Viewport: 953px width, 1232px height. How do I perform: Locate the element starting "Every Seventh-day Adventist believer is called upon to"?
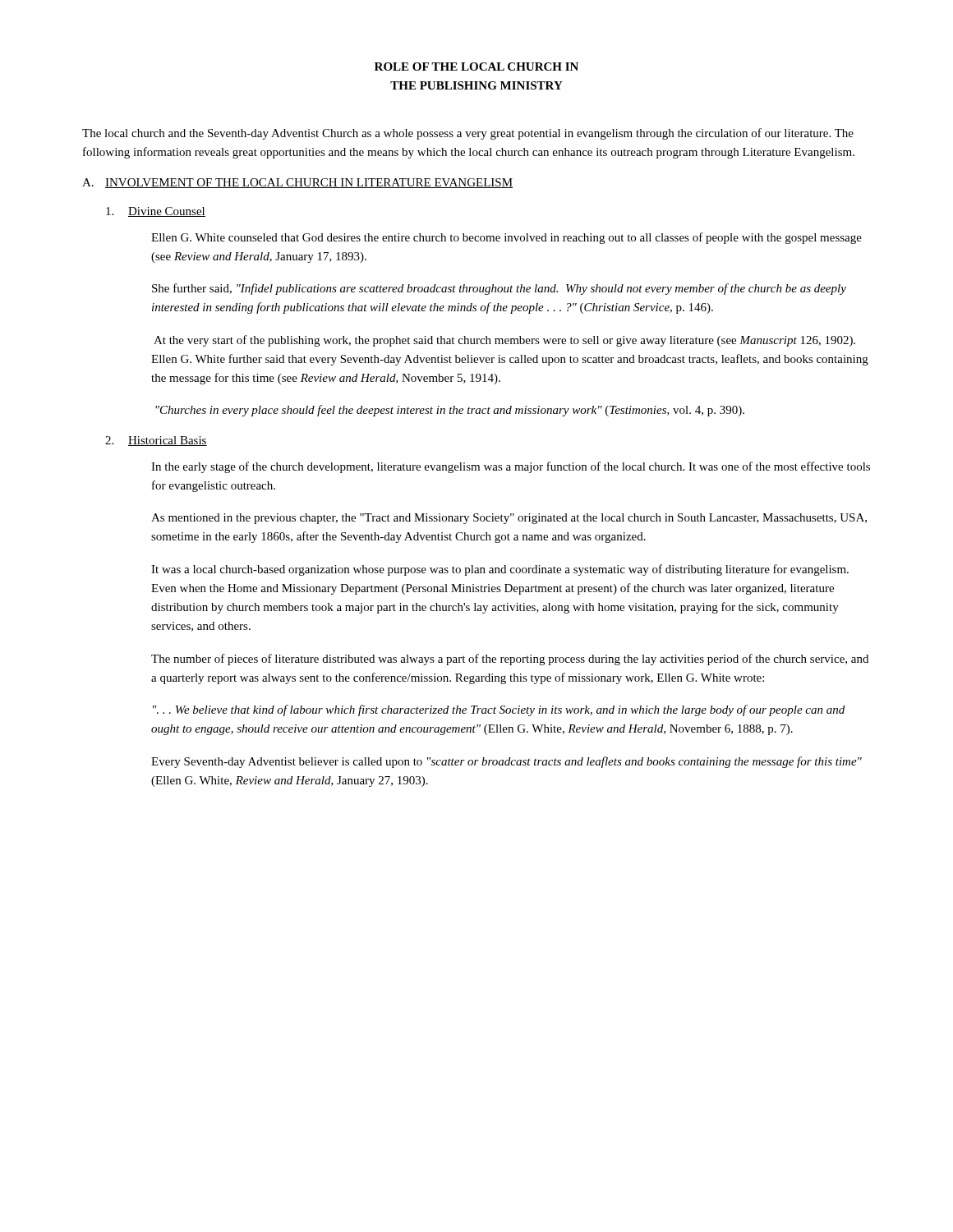pos(506,770)
